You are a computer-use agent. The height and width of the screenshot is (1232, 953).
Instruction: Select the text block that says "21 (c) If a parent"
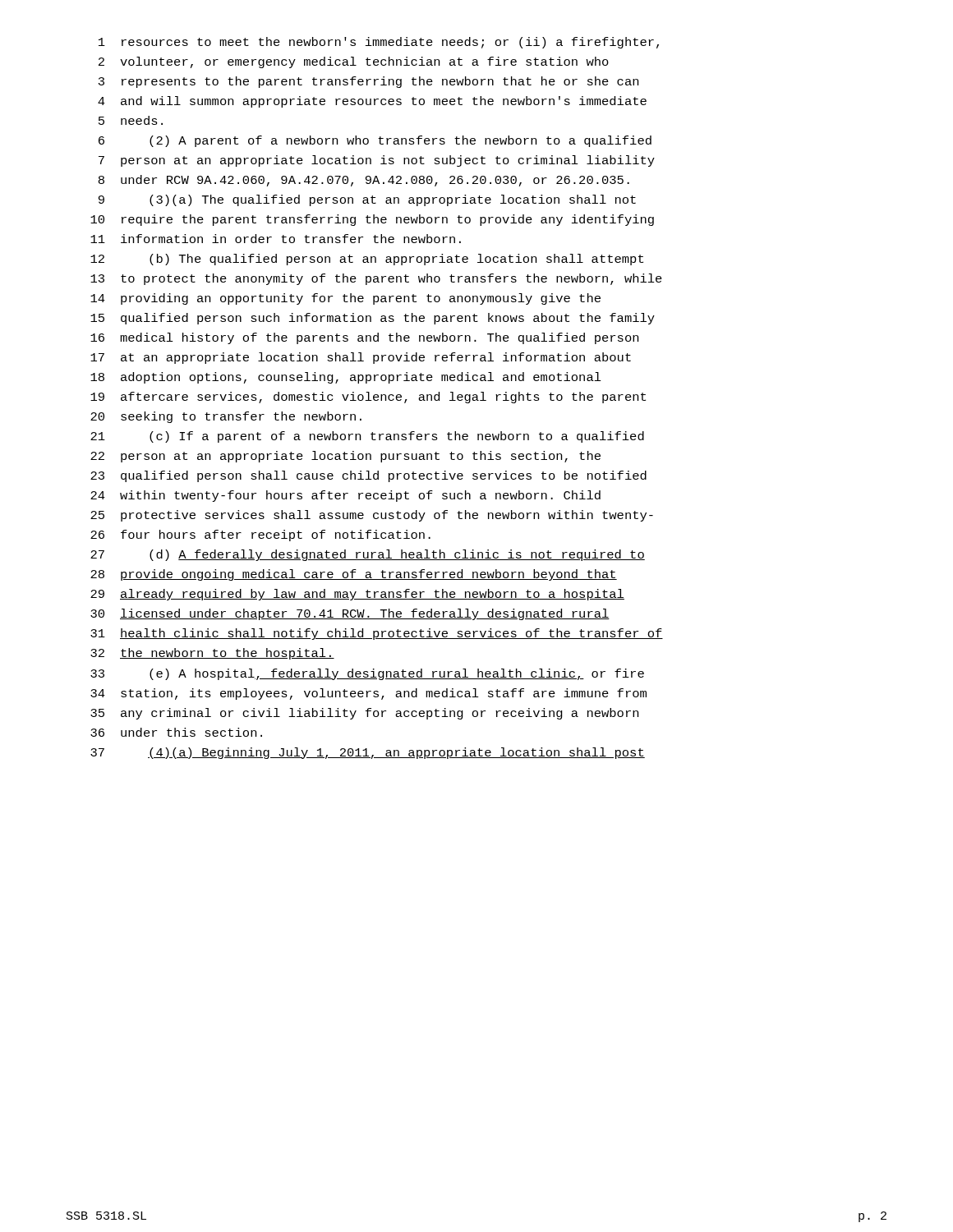(x=476, y=487)
